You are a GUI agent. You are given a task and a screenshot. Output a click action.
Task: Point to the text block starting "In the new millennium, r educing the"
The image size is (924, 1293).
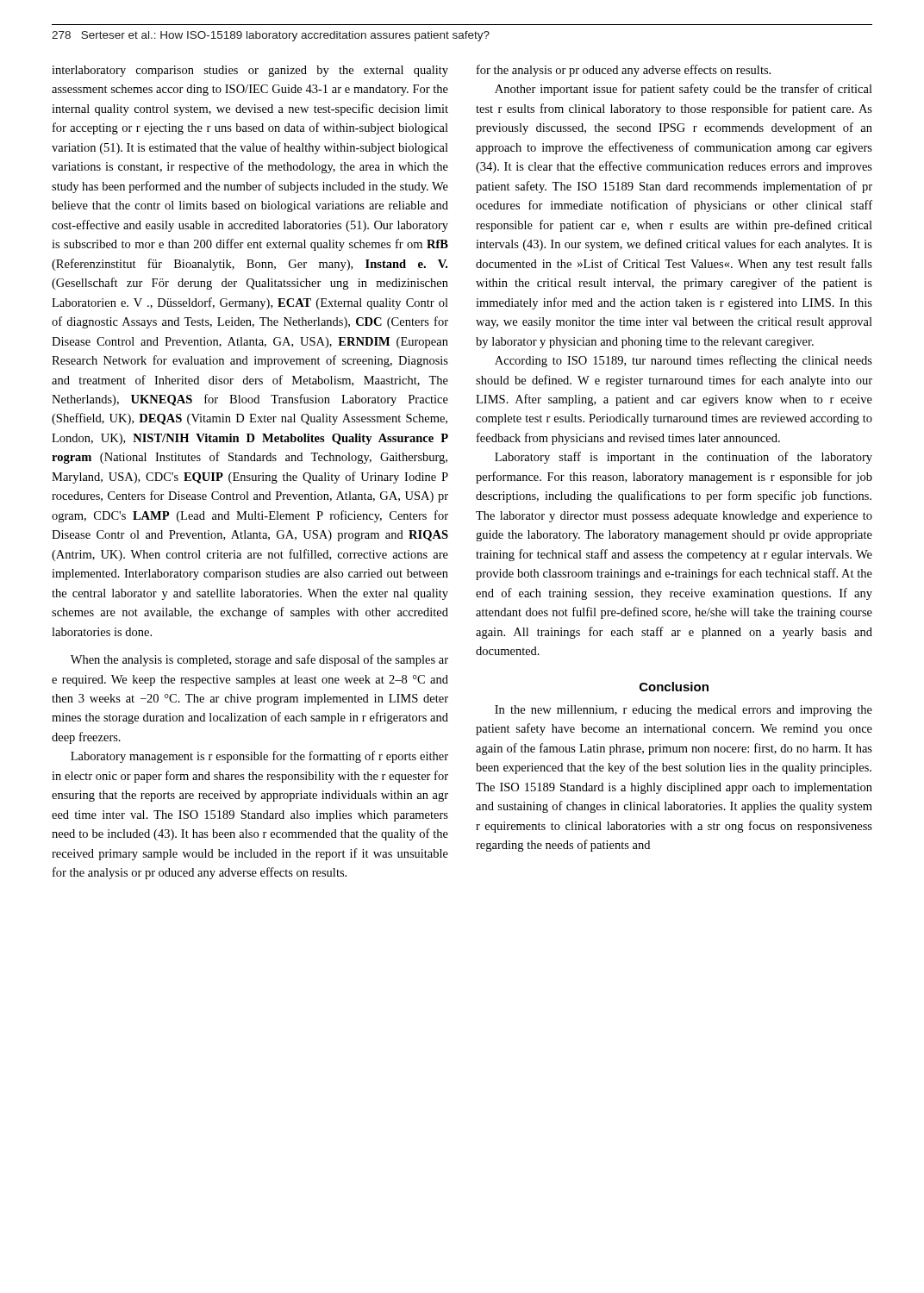674,777
